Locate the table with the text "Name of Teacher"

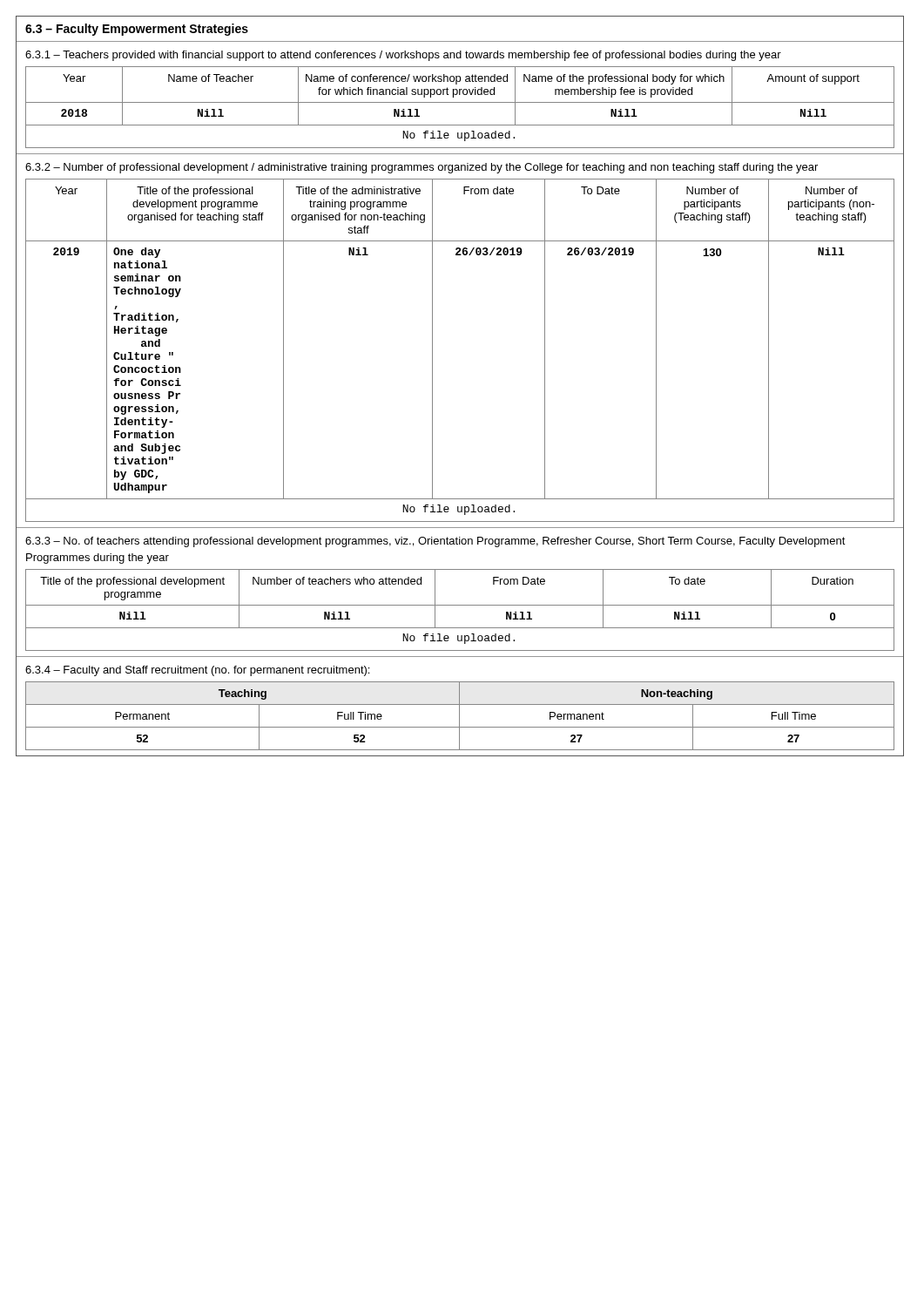460,110
